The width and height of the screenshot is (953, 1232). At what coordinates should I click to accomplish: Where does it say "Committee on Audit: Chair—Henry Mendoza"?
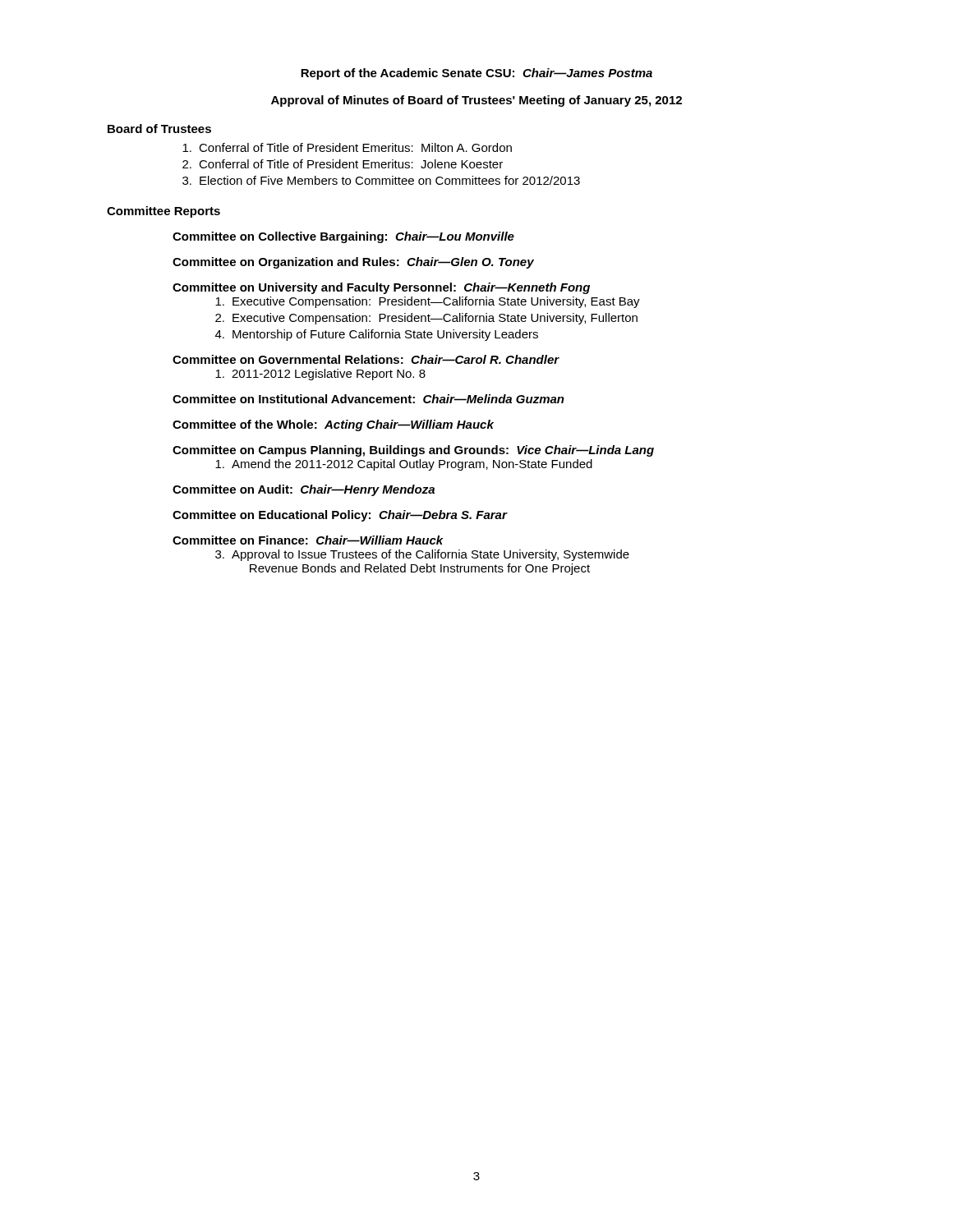point(304,489)
